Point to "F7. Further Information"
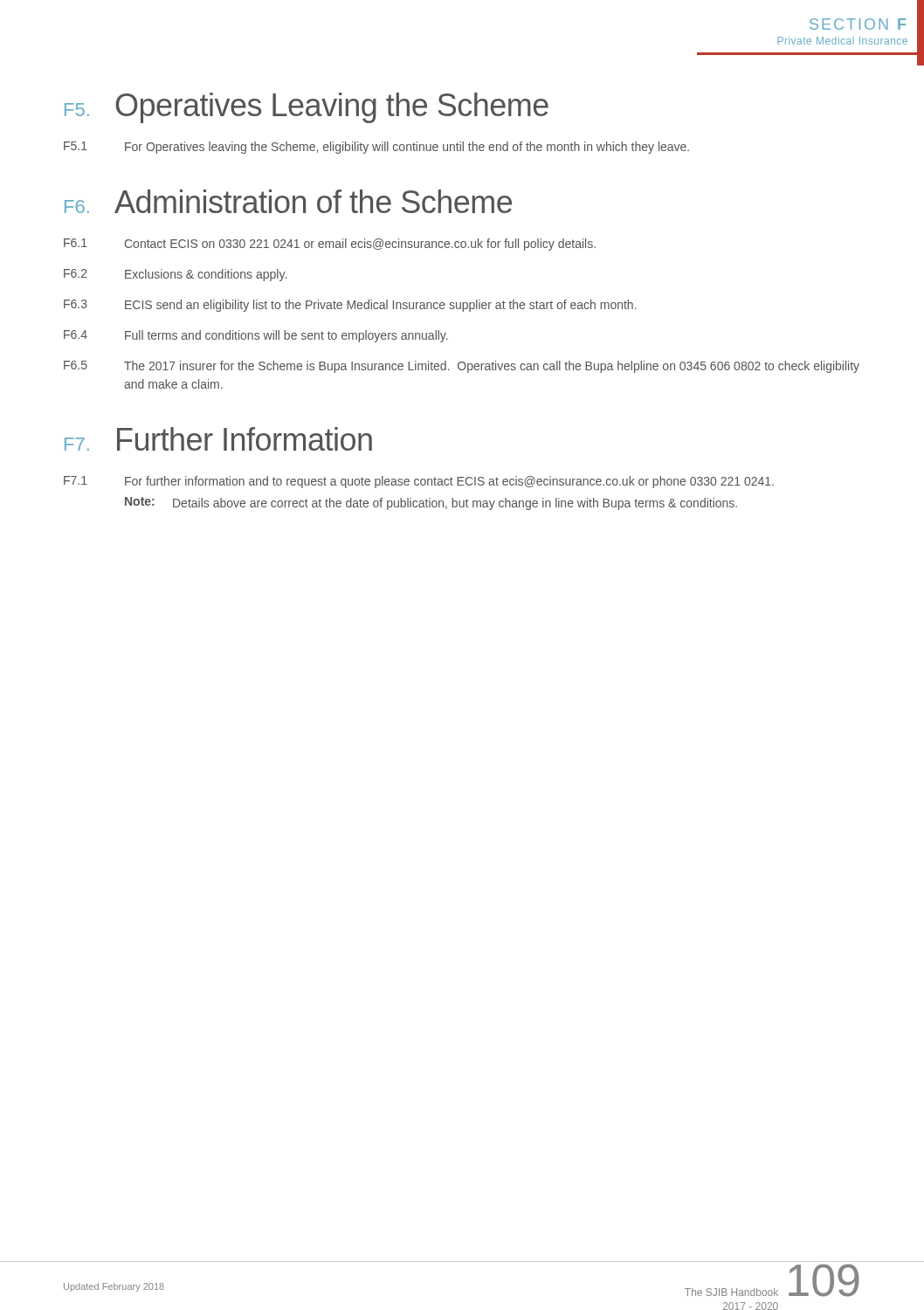 (x=218, y=440)
